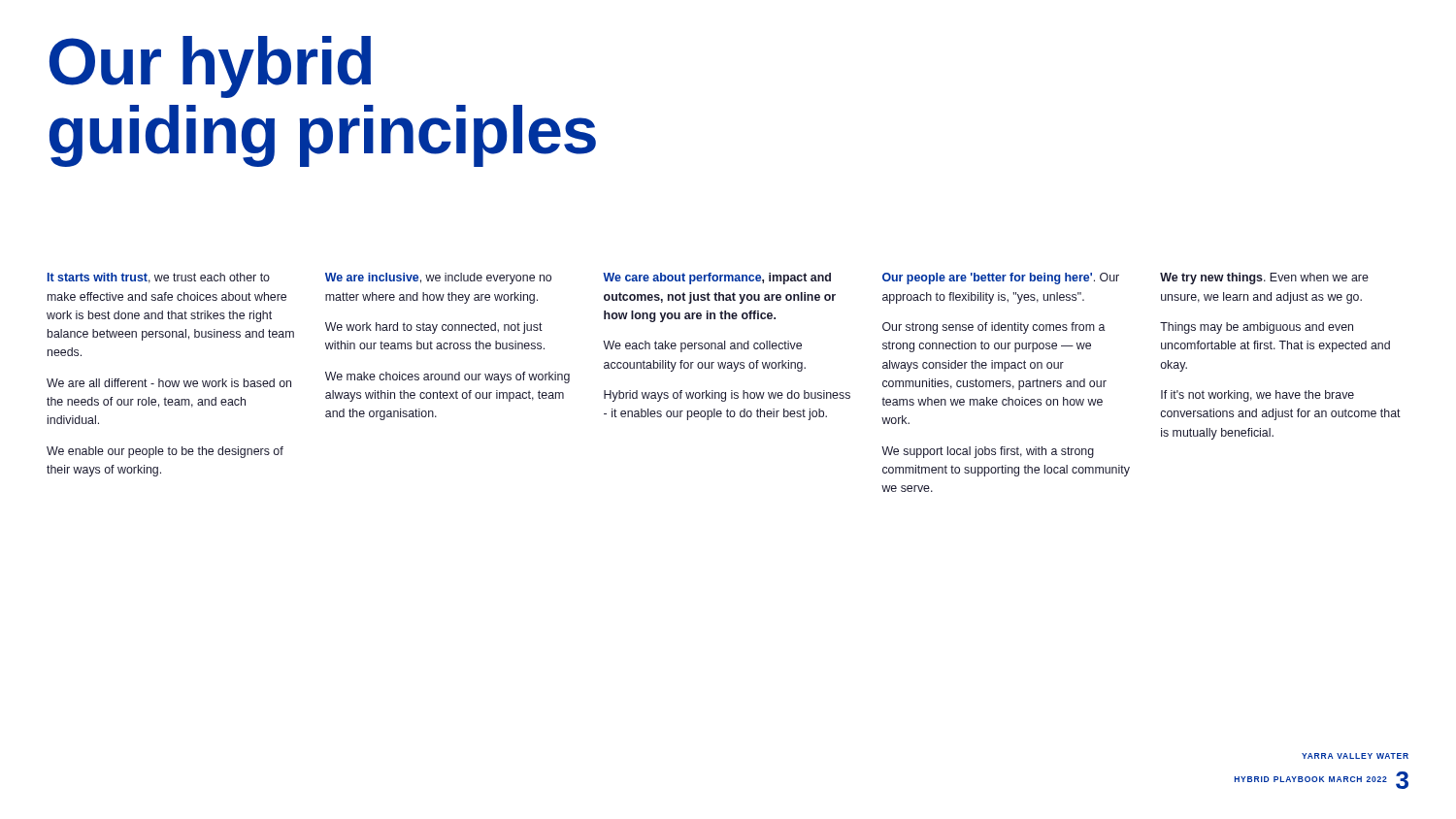Click on the text block that says "We are inclusive, we include"
Viewport: 1456px width, 819px height.
450,346
